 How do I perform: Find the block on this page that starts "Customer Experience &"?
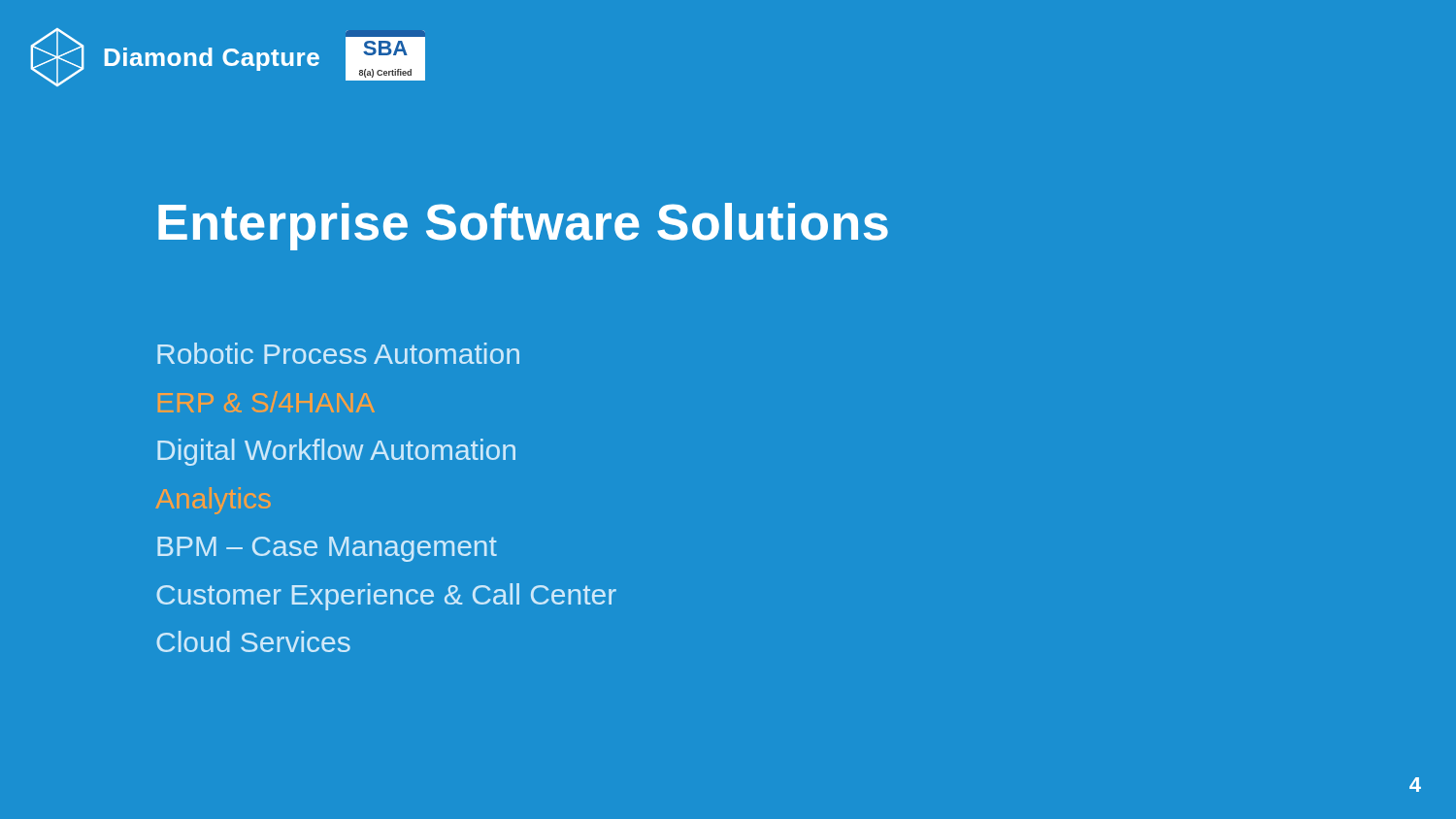[x=386, y=594]
